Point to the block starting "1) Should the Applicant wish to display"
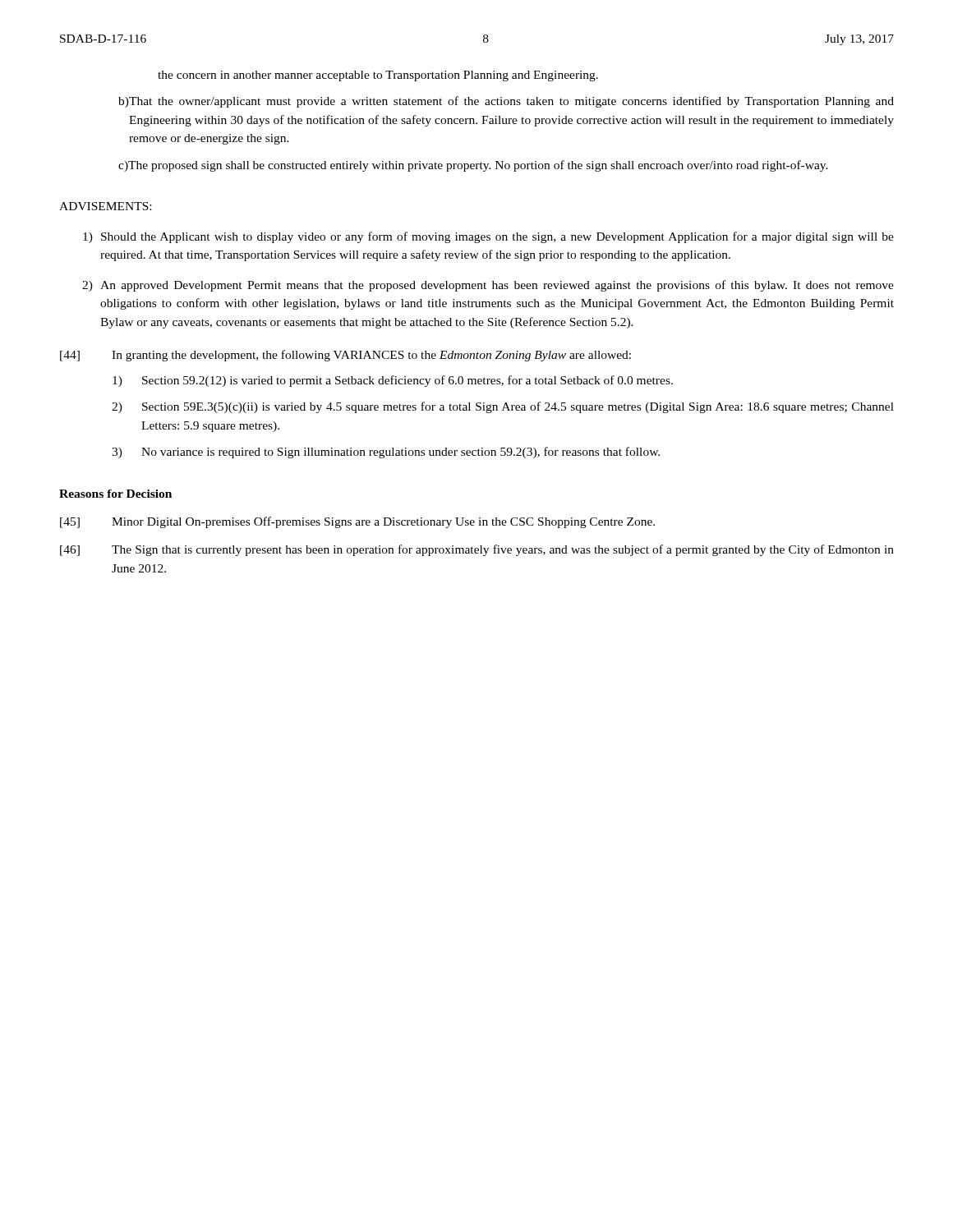Screen dimensions: 1232x953 (476, 246)
